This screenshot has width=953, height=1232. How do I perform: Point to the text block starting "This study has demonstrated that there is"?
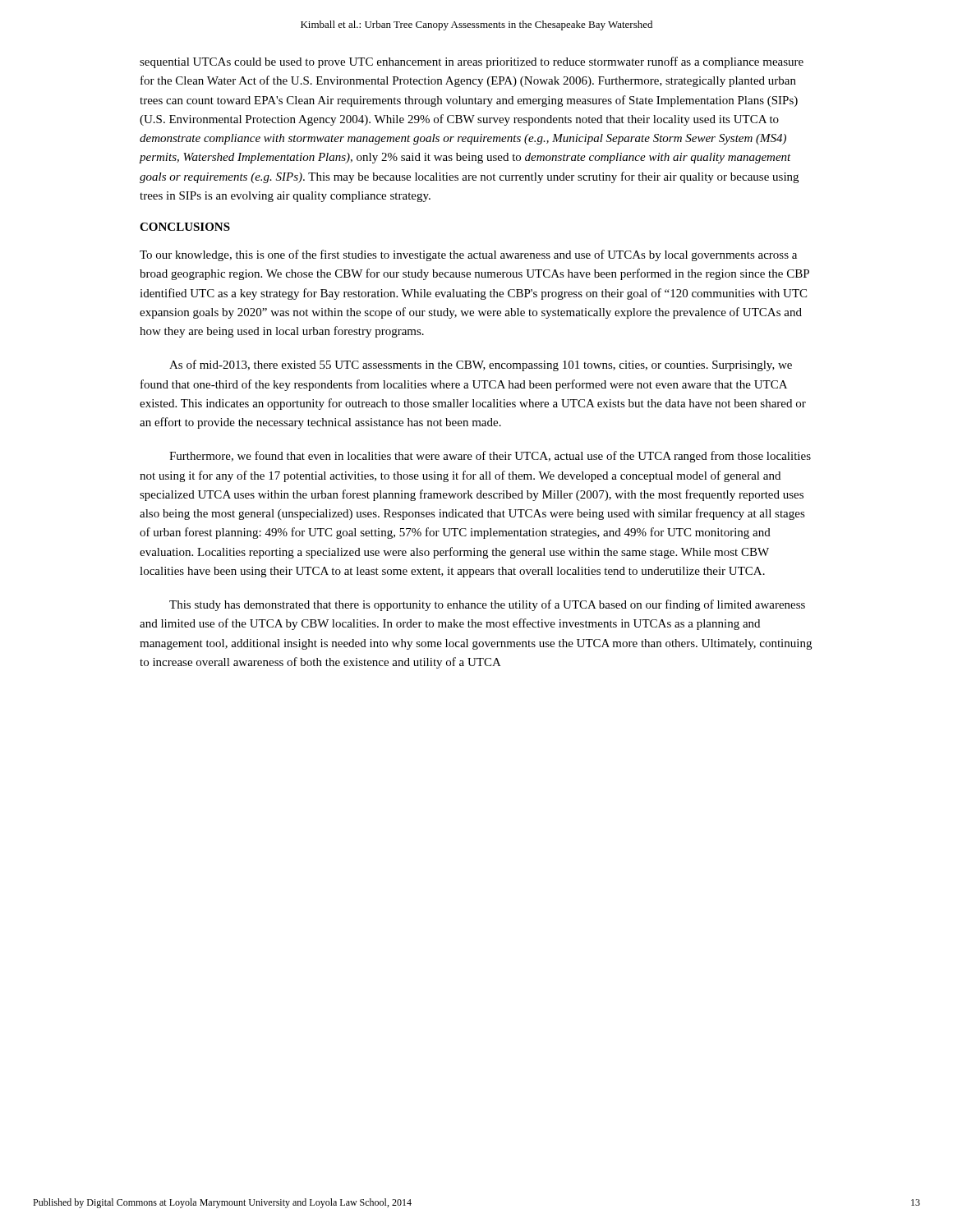tap(476, 633)
